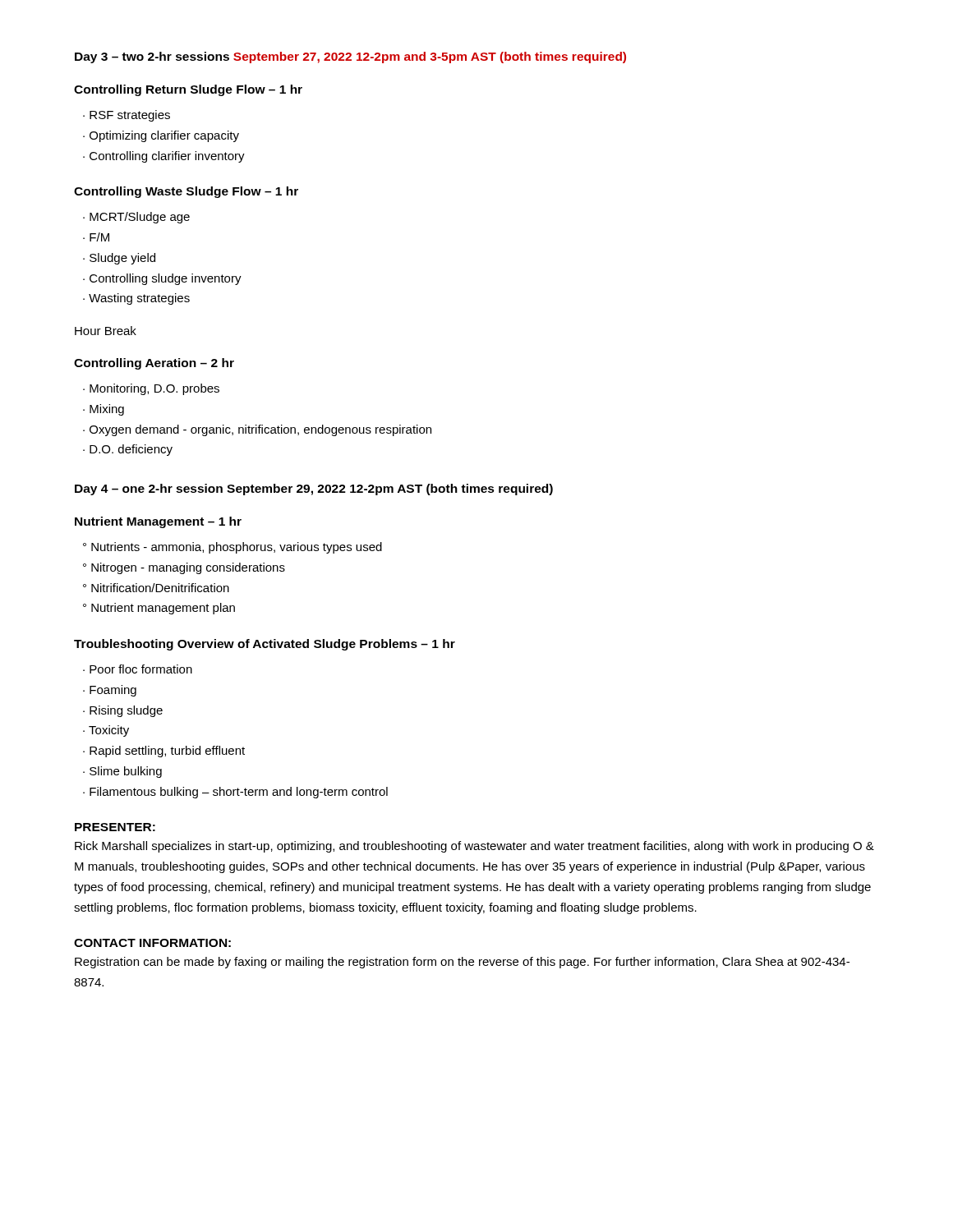Point to the element starting "· Filamentous bulking – short-term and"
The height and width of the screenshot is (1232, 953).
235,791
